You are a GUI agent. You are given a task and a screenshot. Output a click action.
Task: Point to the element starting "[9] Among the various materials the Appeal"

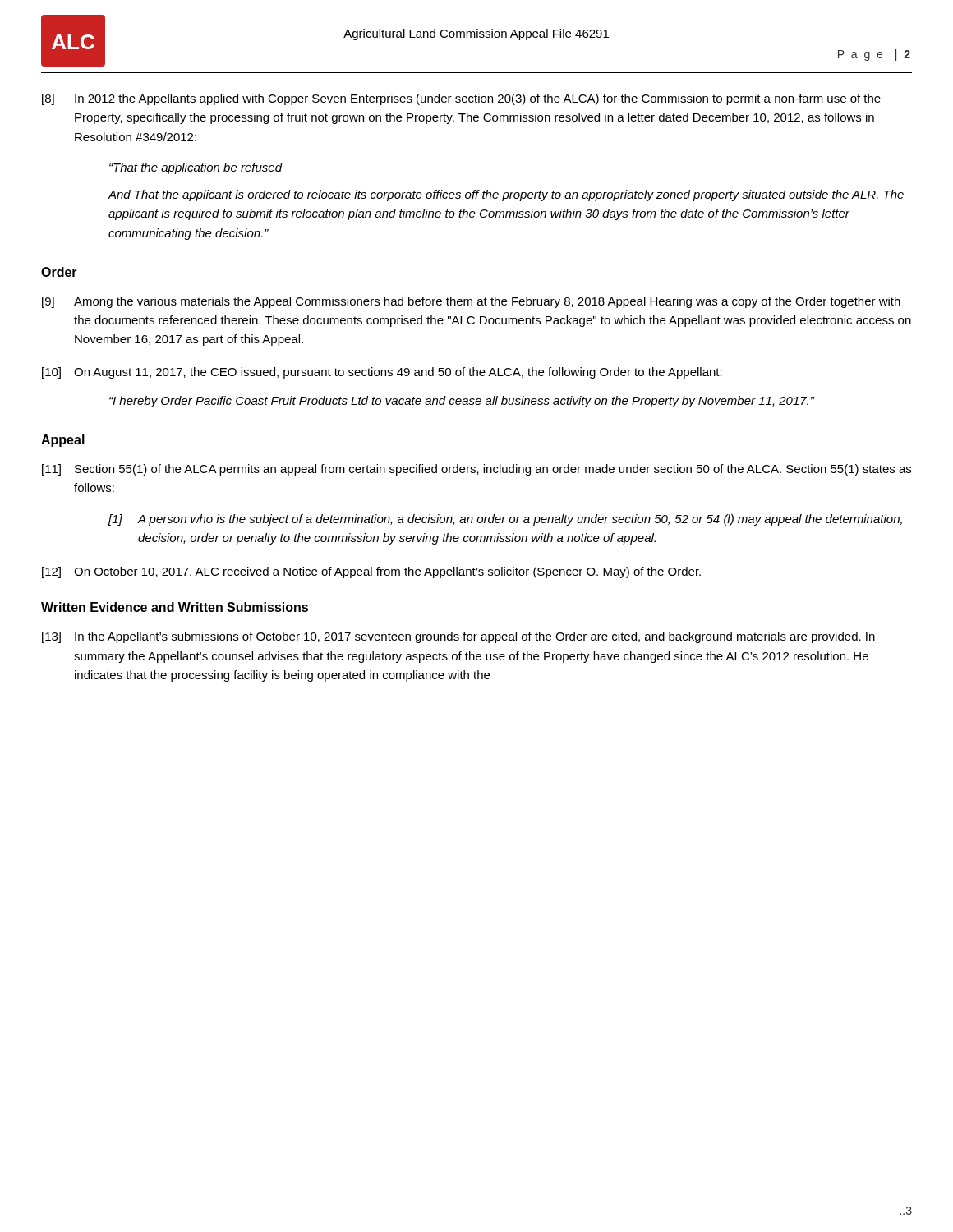[x=476, y=320]
